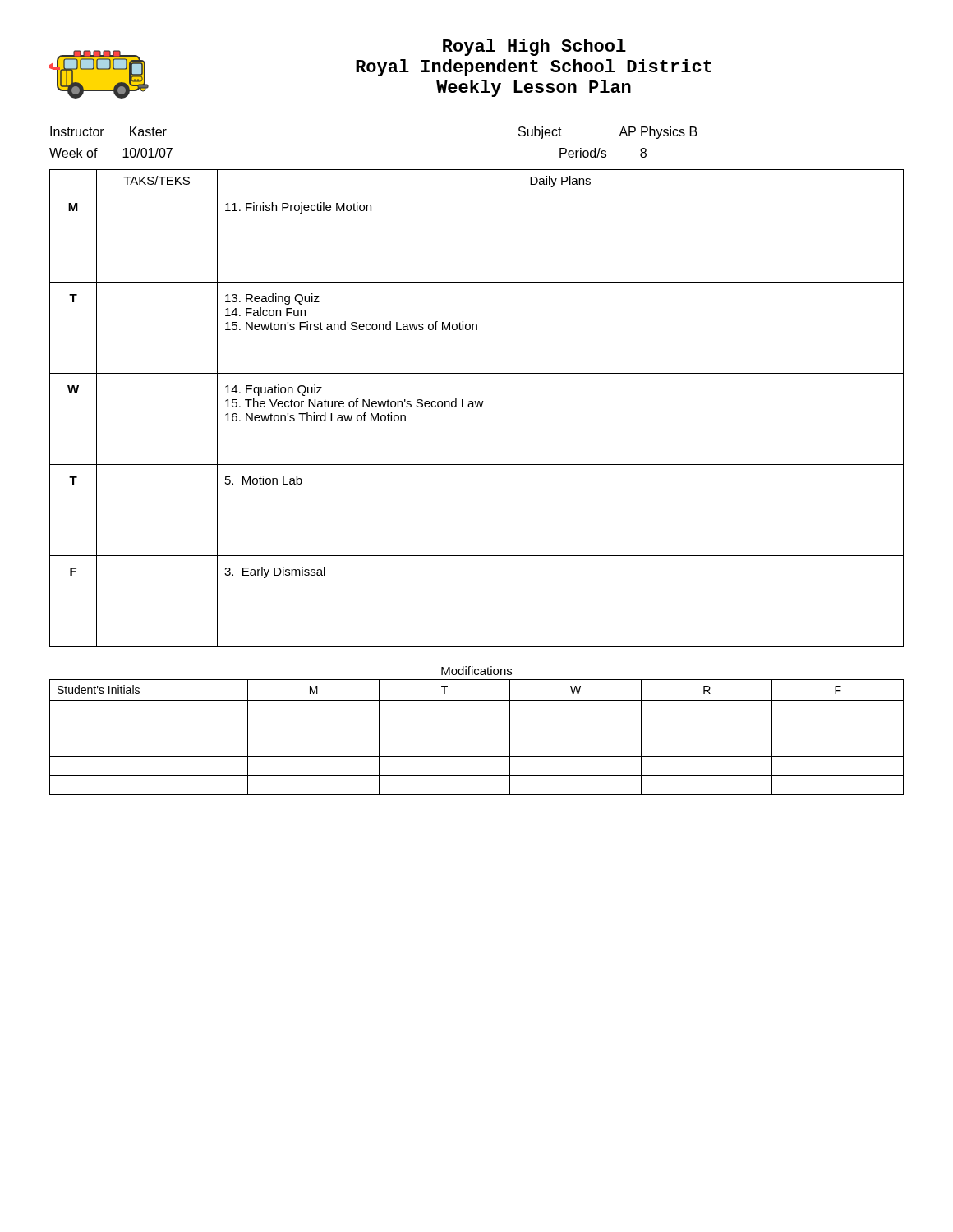Where is the title that starts "Royal High School Royal Independent School District Weekly"?
Viewport: 953px width, 1232px height.
(x=534, y=67)
